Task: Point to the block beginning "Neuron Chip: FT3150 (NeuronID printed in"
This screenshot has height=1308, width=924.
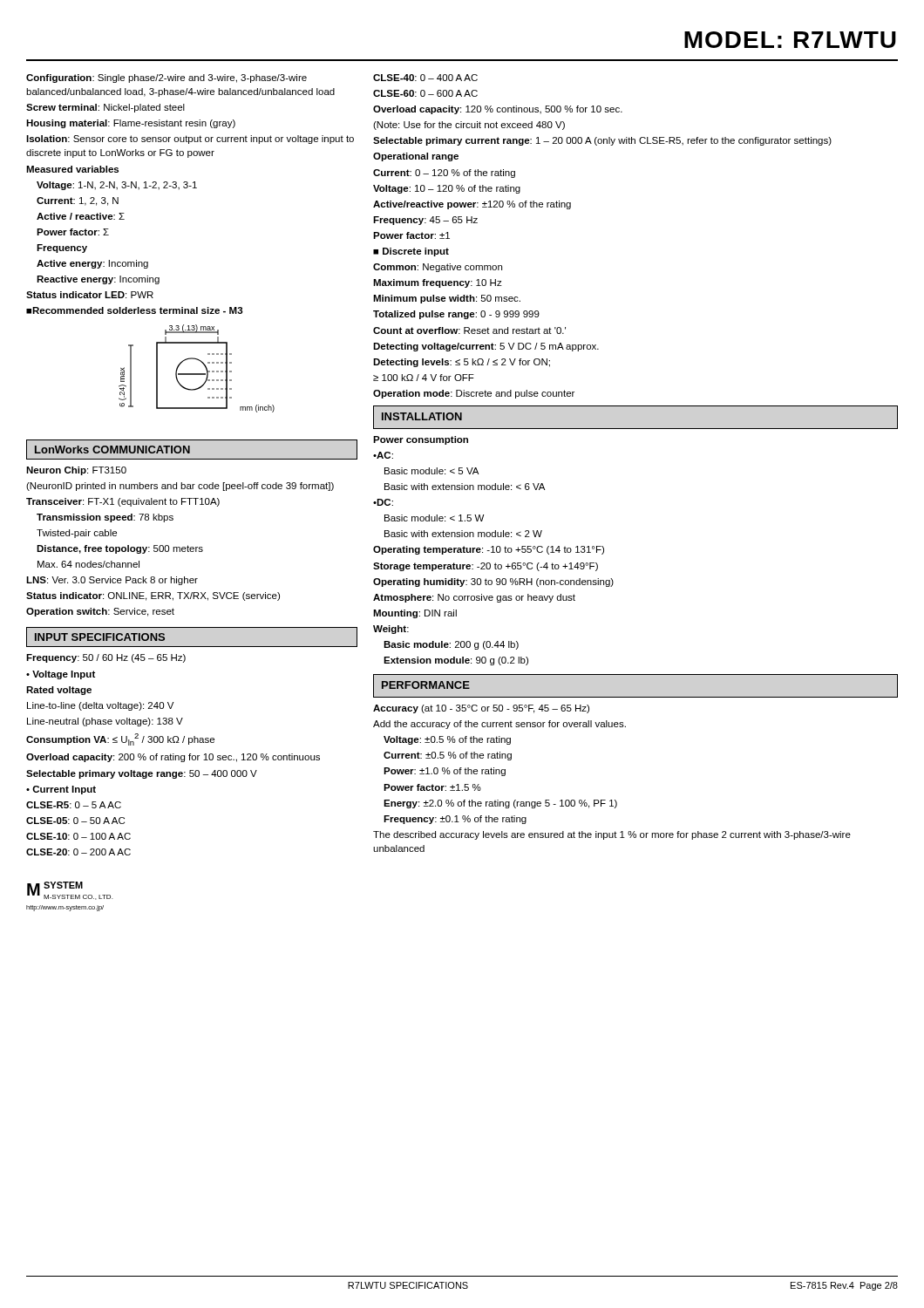Action: tap(192, 541)
